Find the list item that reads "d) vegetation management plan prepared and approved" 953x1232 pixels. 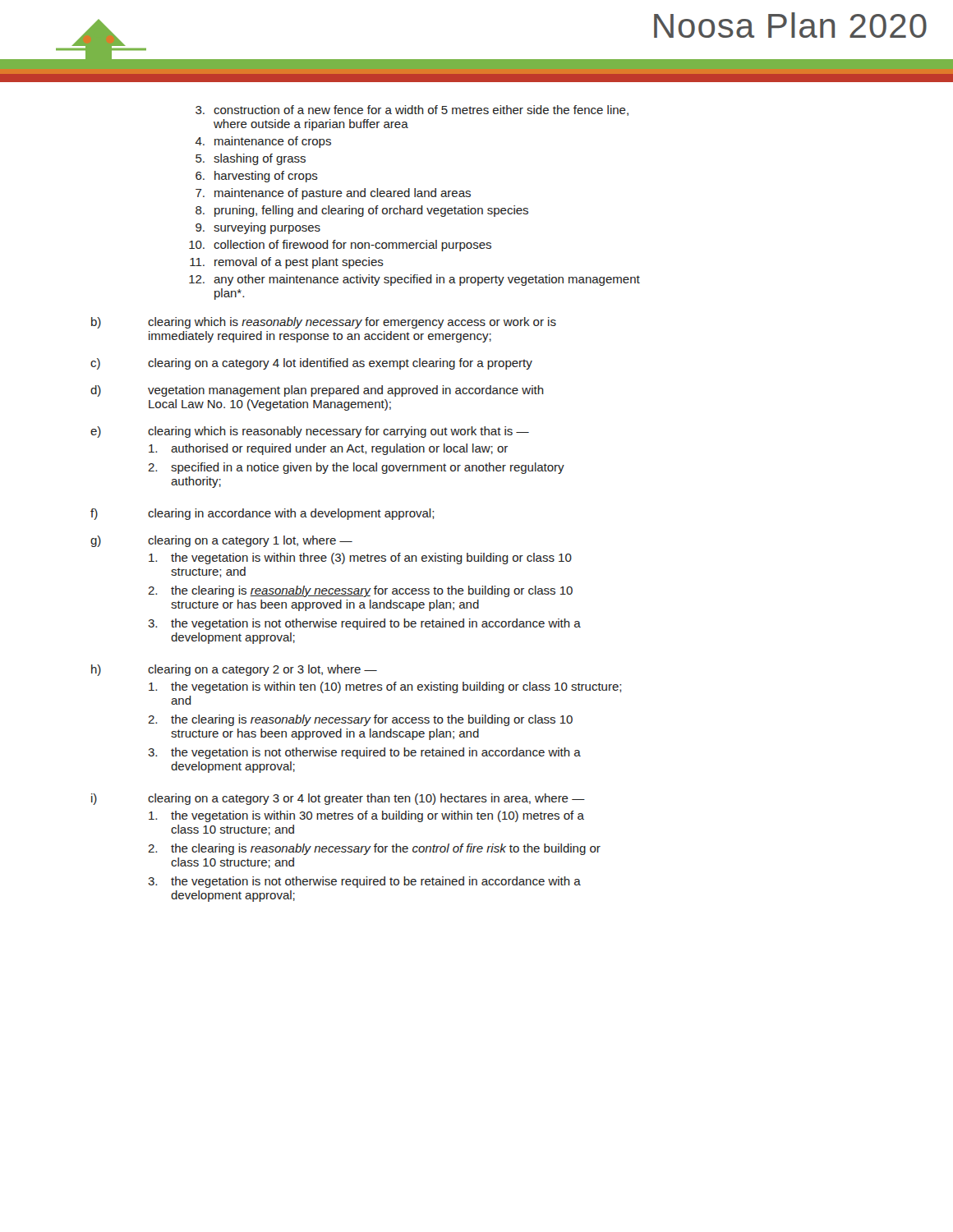[479, 397]
